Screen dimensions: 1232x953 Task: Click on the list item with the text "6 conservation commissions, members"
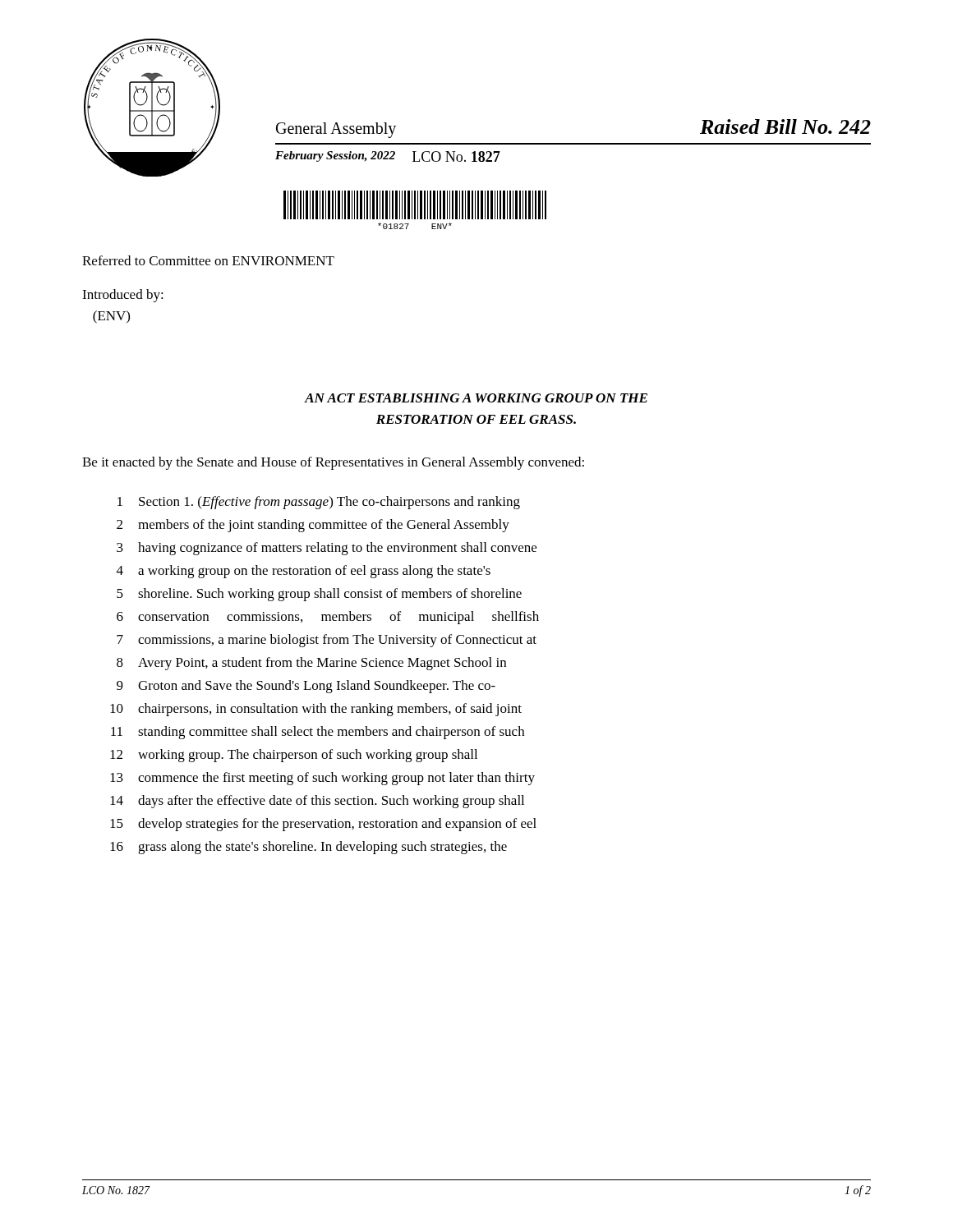click(x=476, y=617)
